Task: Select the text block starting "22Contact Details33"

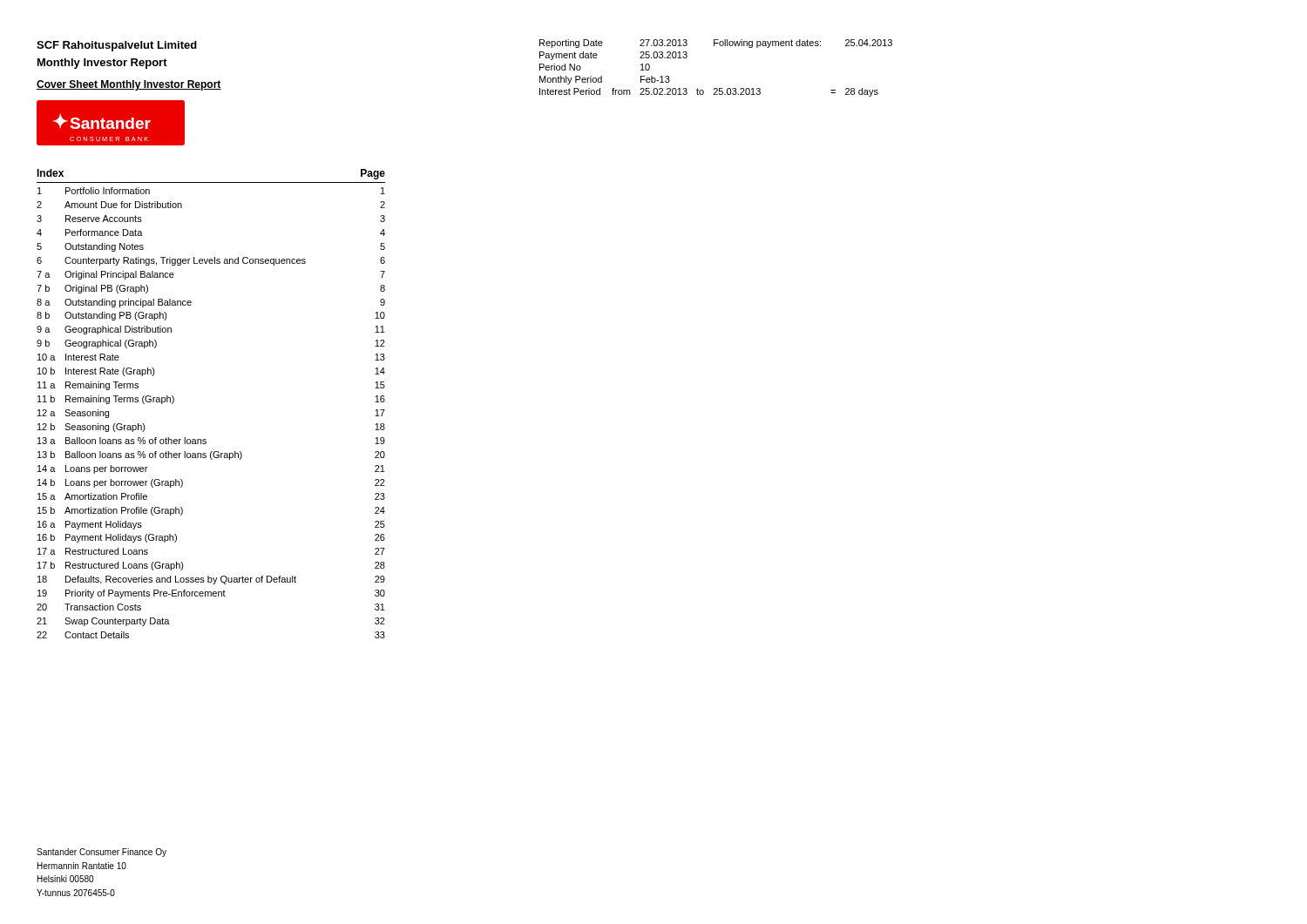Action: 111,634
